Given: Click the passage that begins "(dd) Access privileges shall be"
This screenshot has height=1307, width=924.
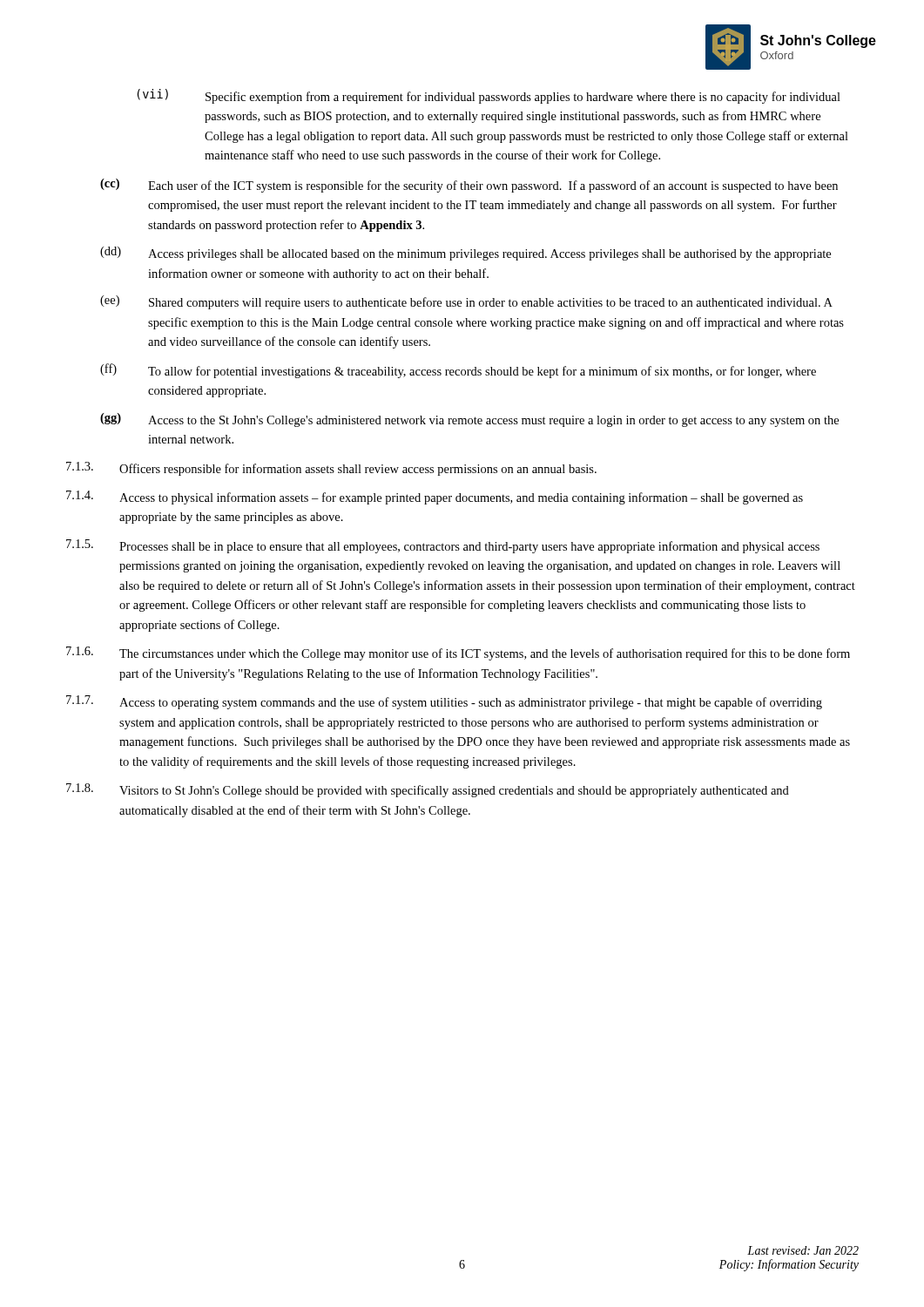Looking at the screenshot, I should coord(479,264).
